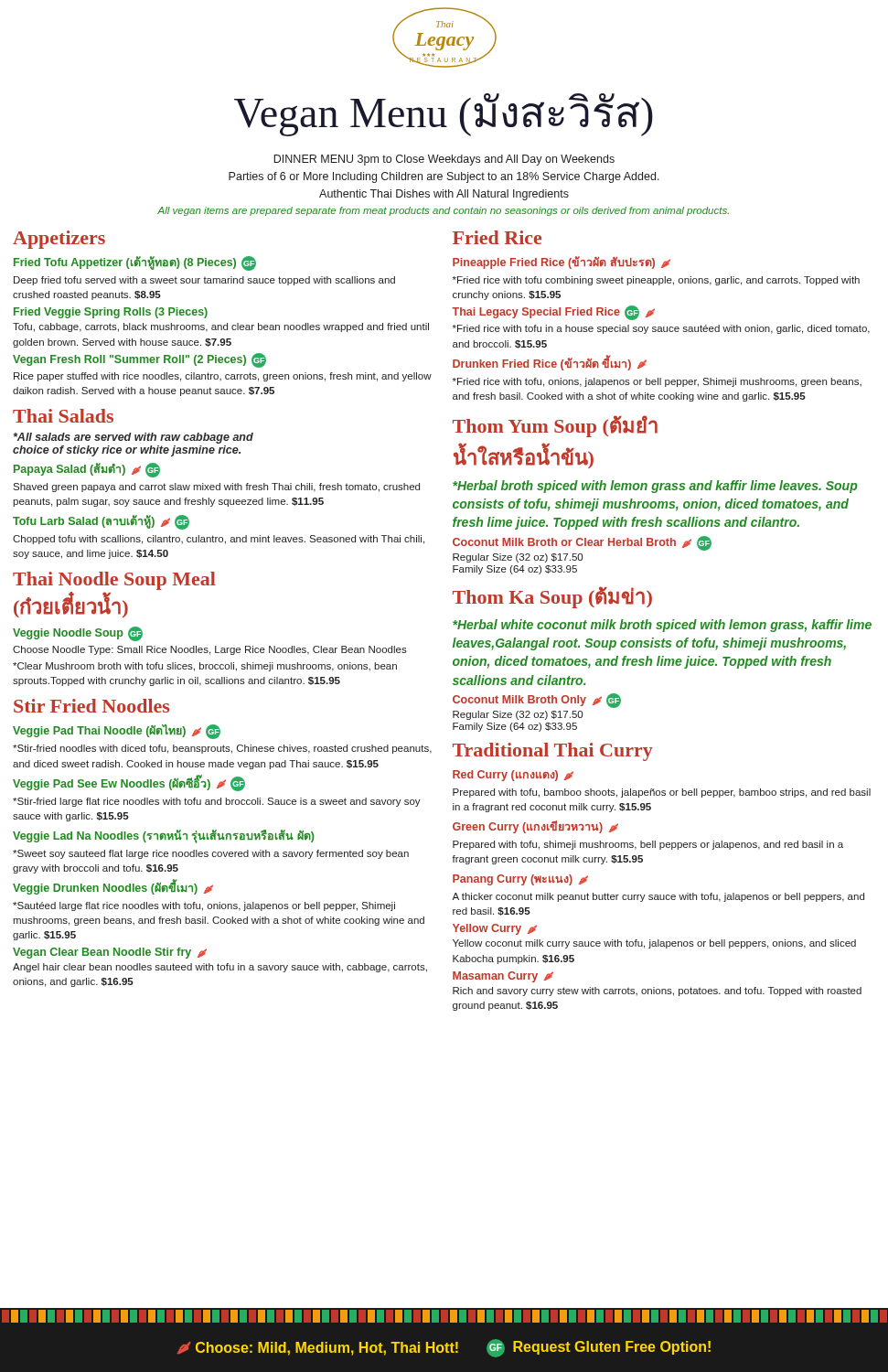Locate the logo
The image size is (888, 1372).
[x=444, y=41]
